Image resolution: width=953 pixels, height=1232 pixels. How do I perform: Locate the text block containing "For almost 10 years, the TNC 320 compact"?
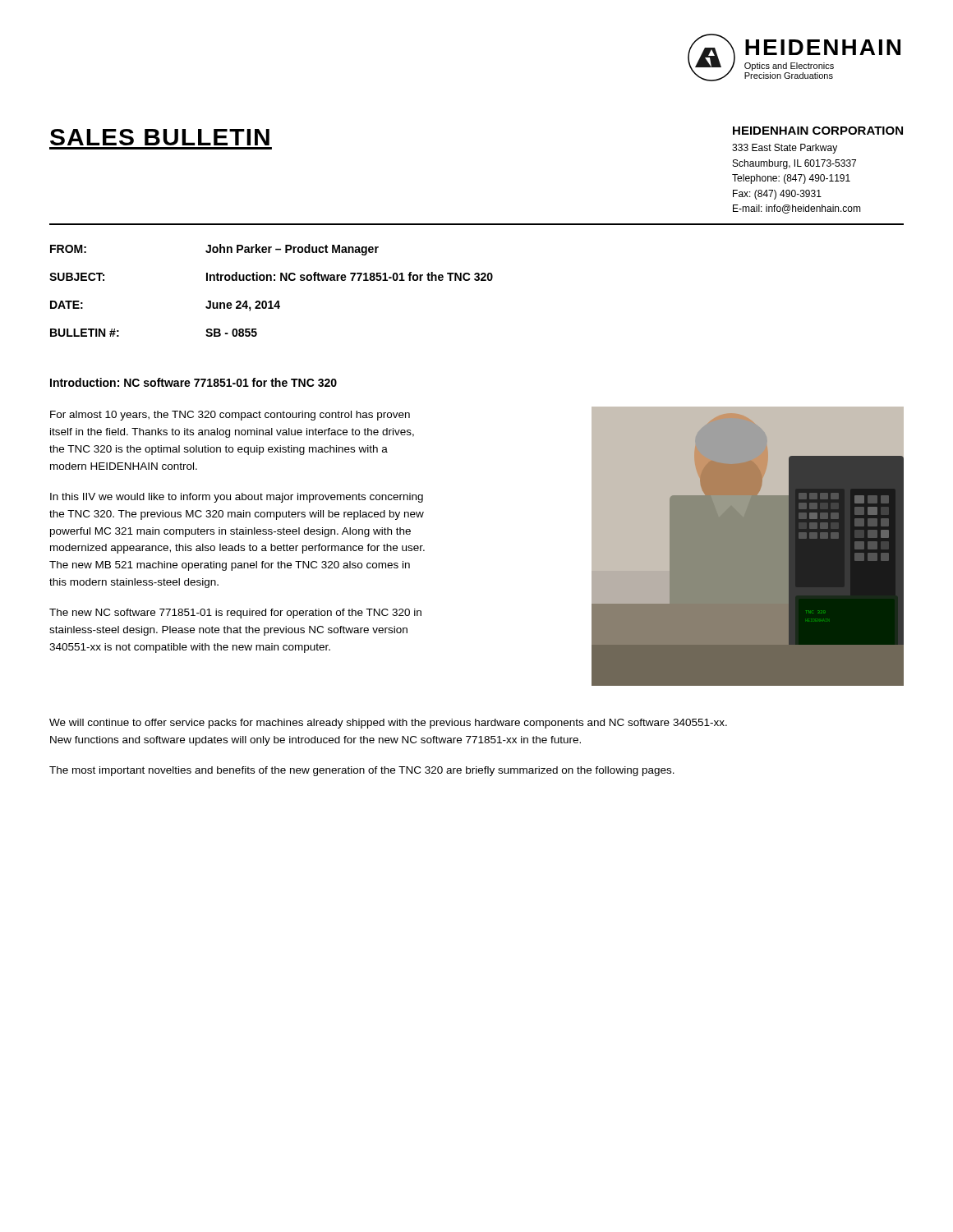click(238, 441)
